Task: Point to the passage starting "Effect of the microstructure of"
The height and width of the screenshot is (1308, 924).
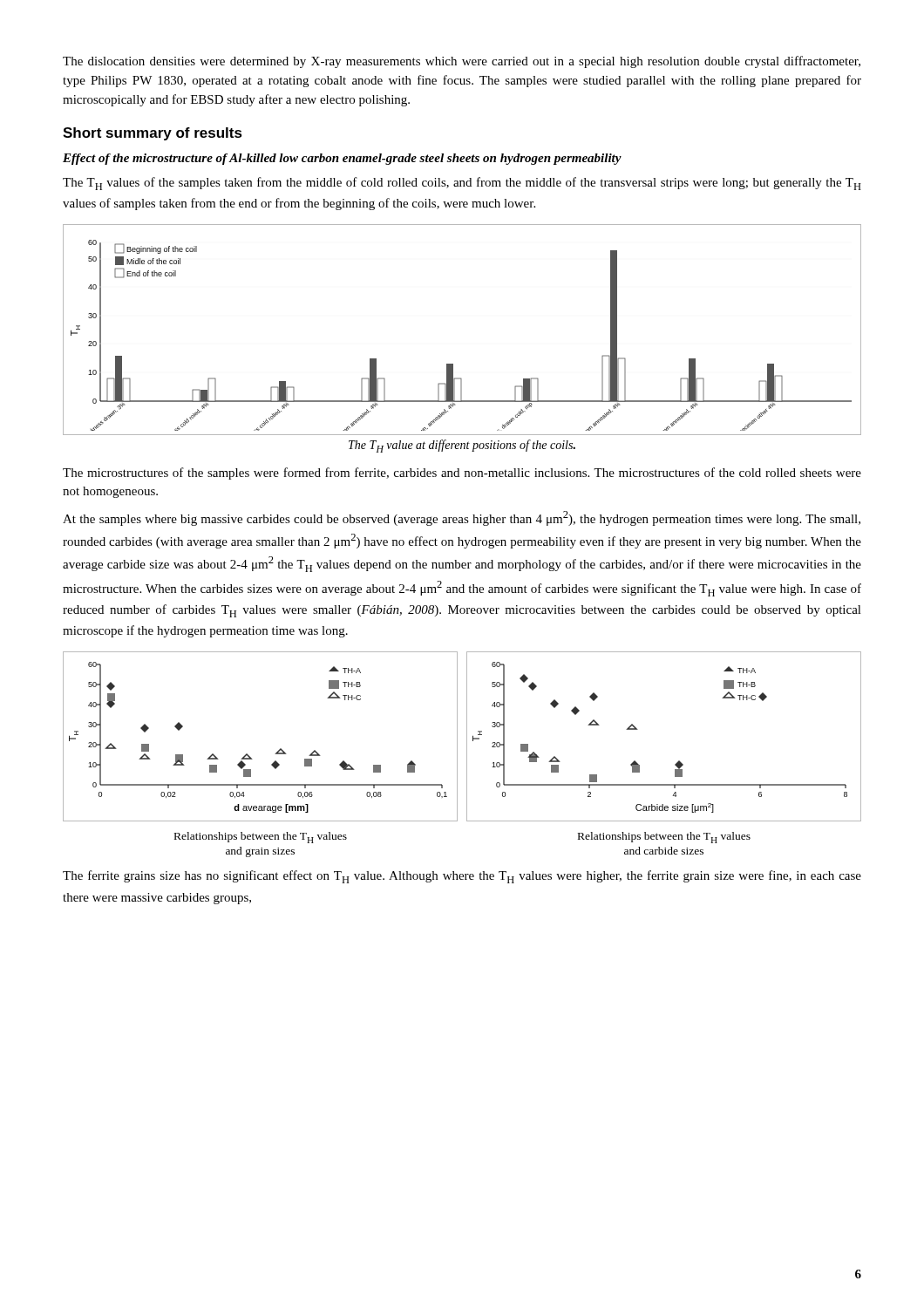Action: tap(342, 158)
